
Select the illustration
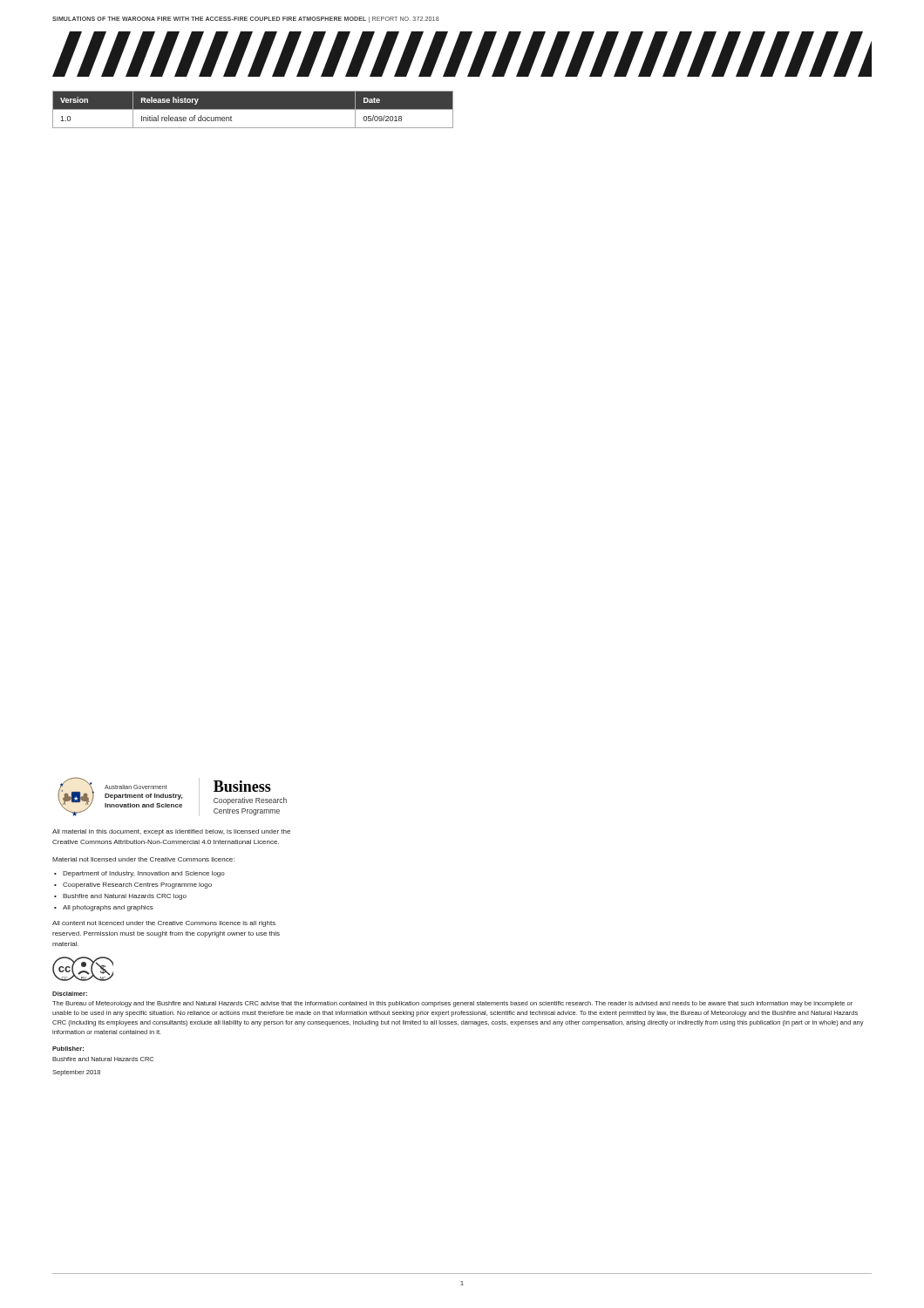point(462,54)
